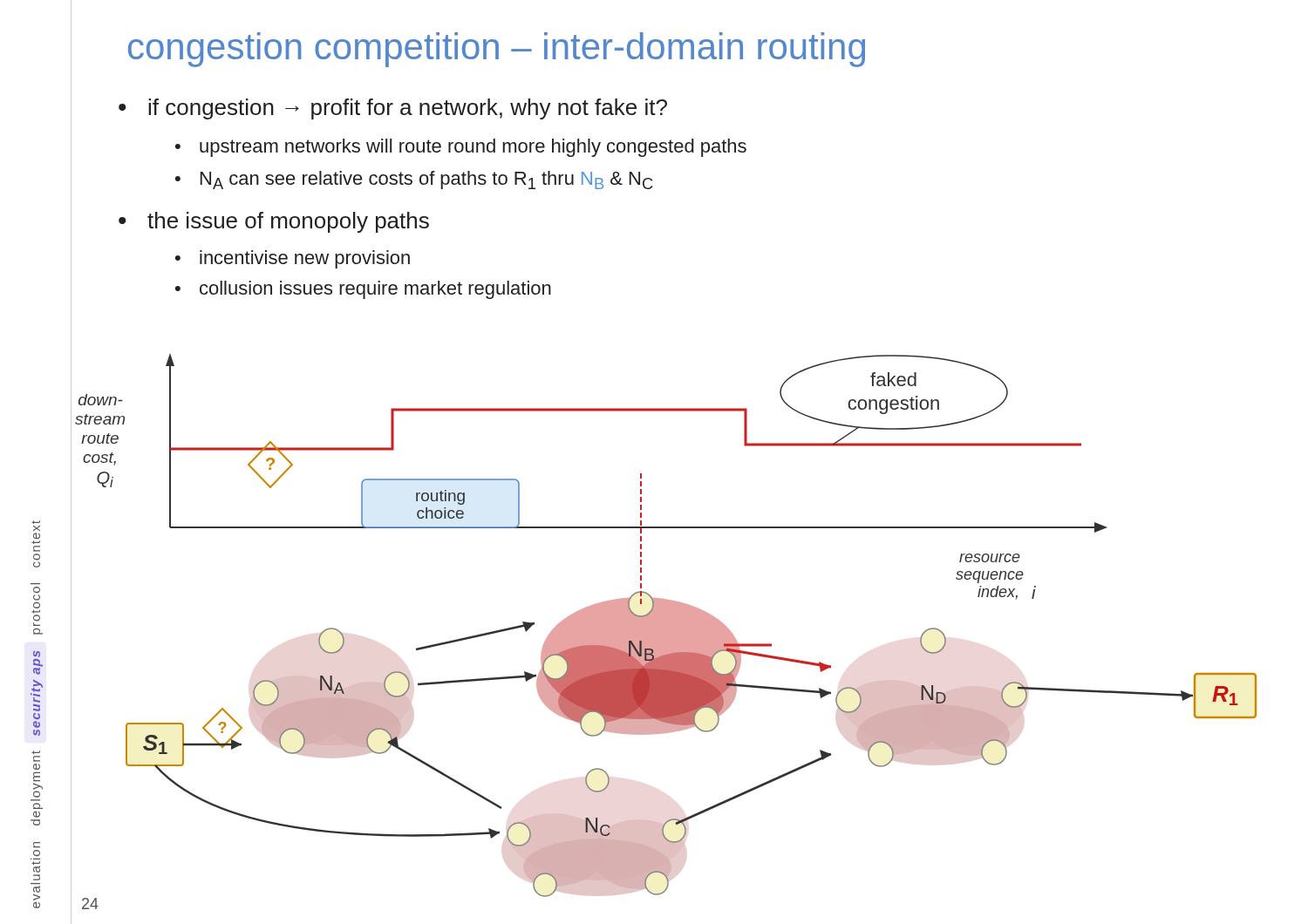
Task: Where is the passage that starts "• collusion issues require"?
Action: 363,289
